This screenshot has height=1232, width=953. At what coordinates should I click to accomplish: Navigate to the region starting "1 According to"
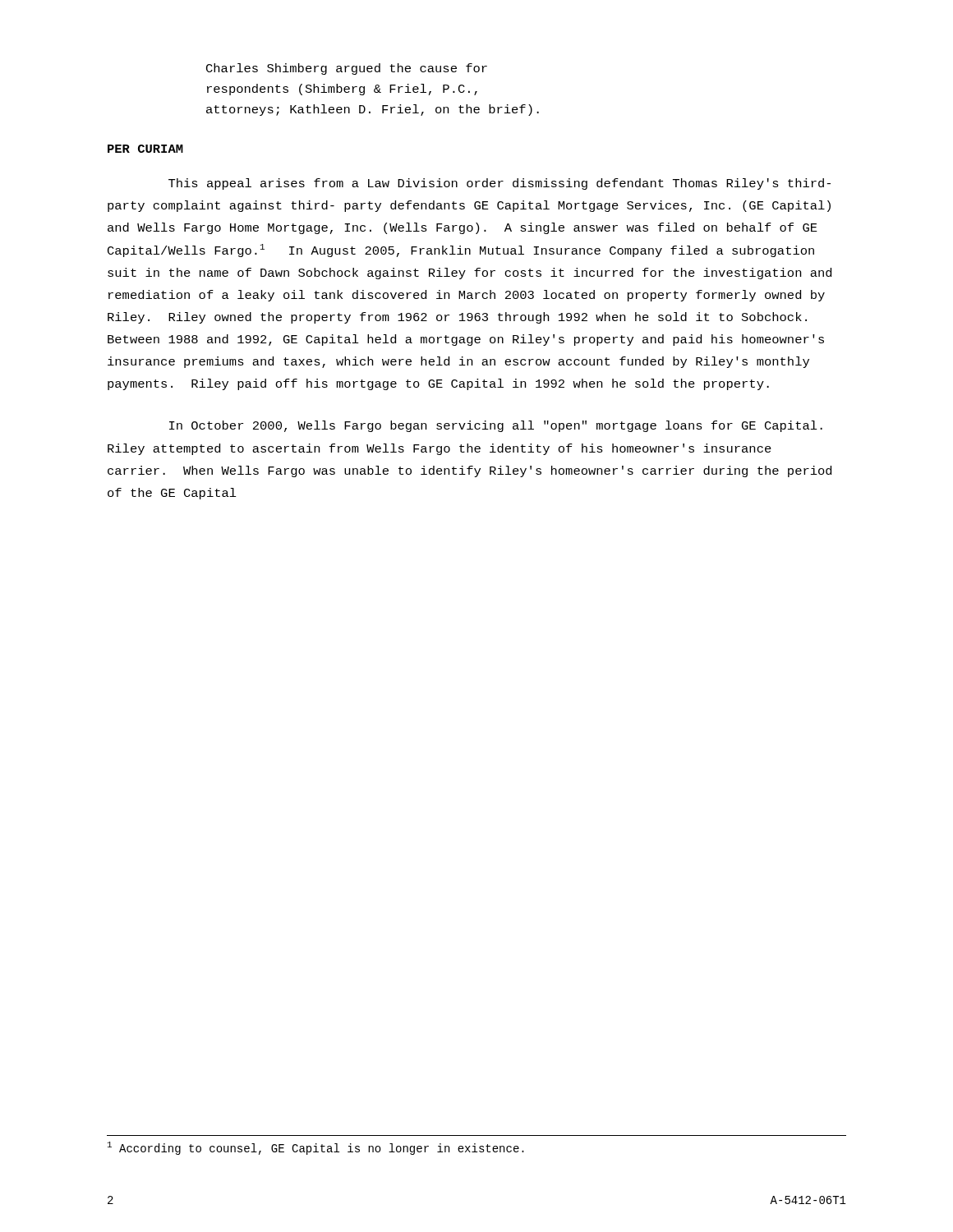(x=317, y=1148)
